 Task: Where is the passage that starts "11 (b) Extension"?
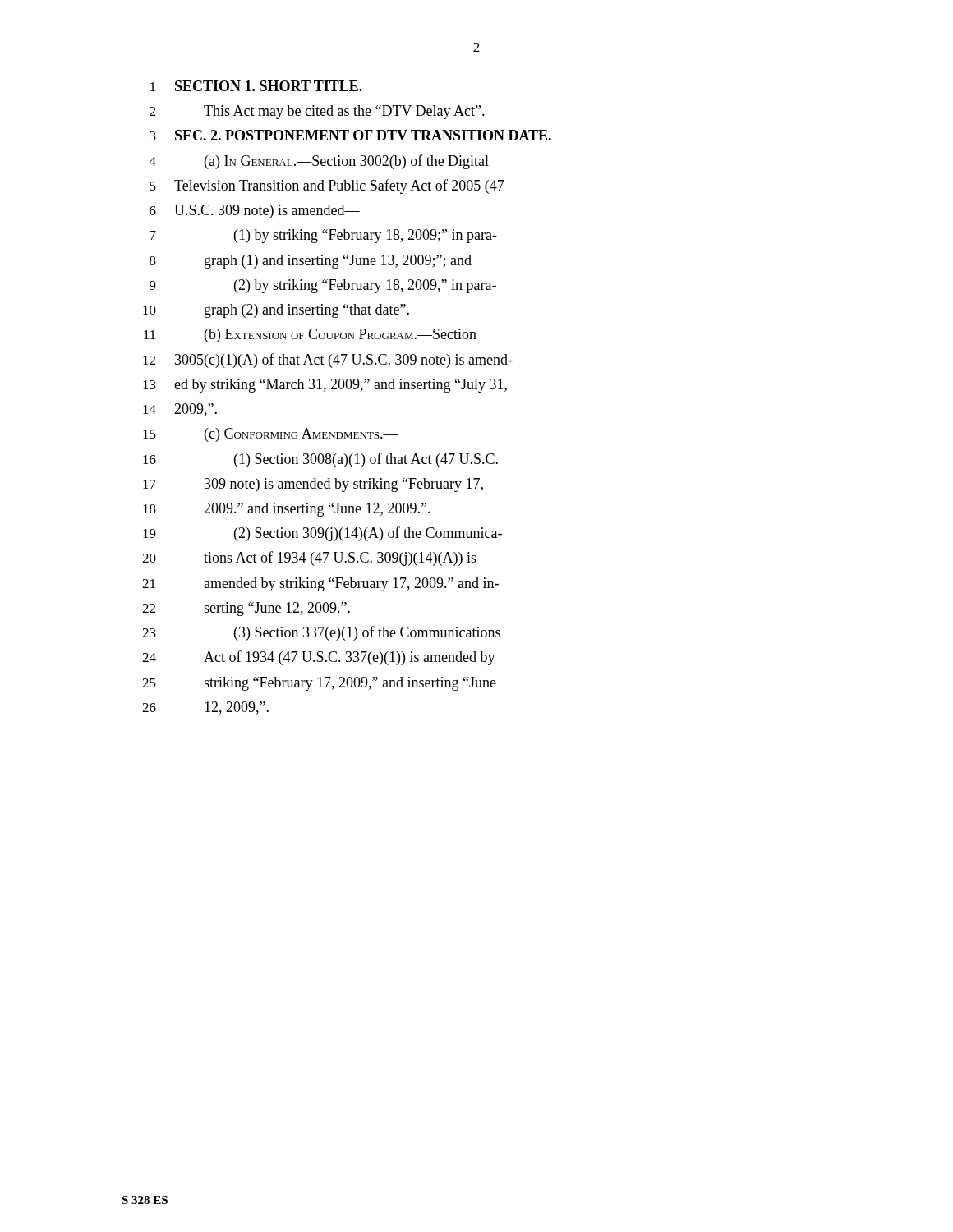click(310, 336)
